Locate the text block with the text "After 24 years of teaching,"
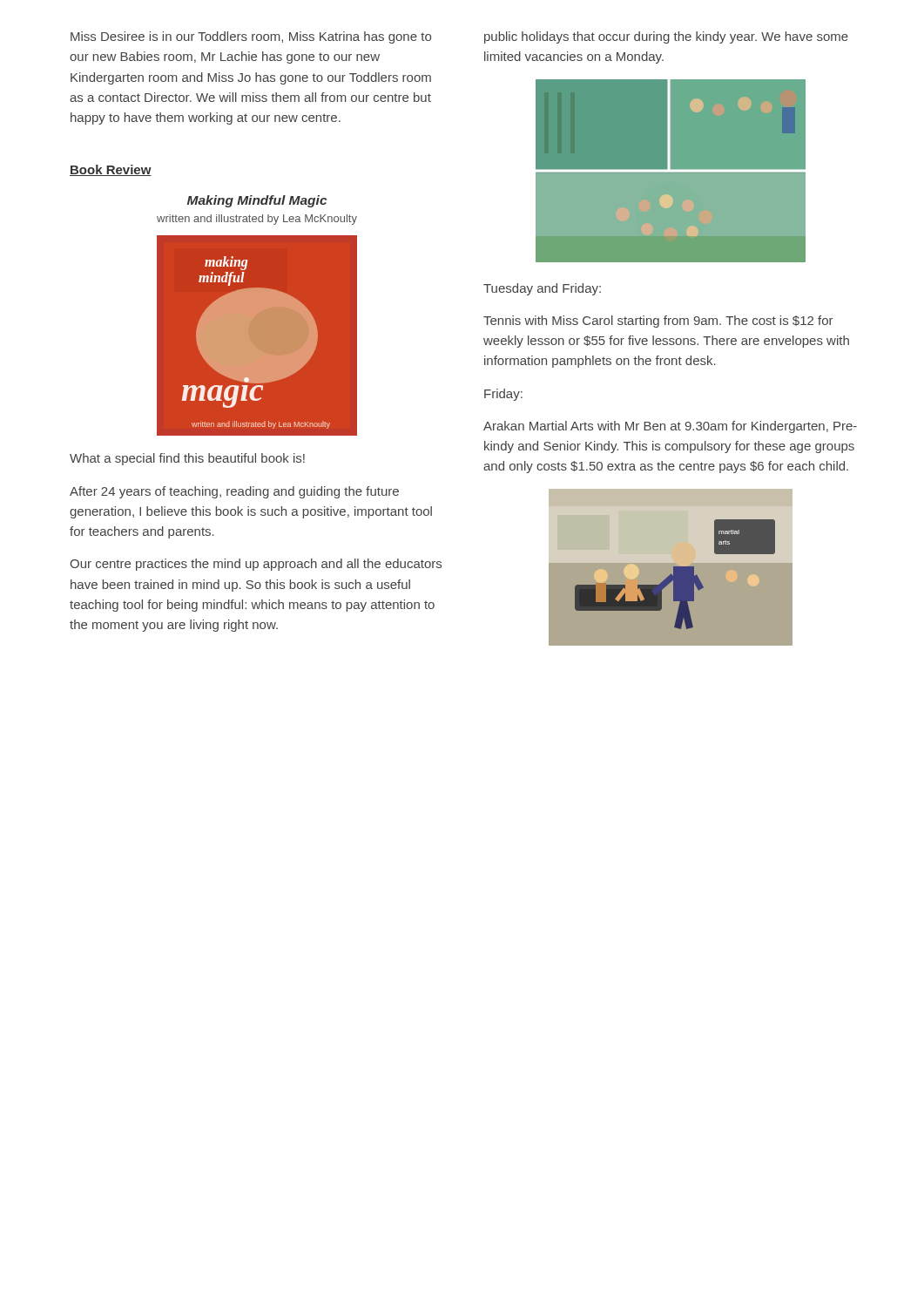 pyautogui.click(x=257, y=511)
